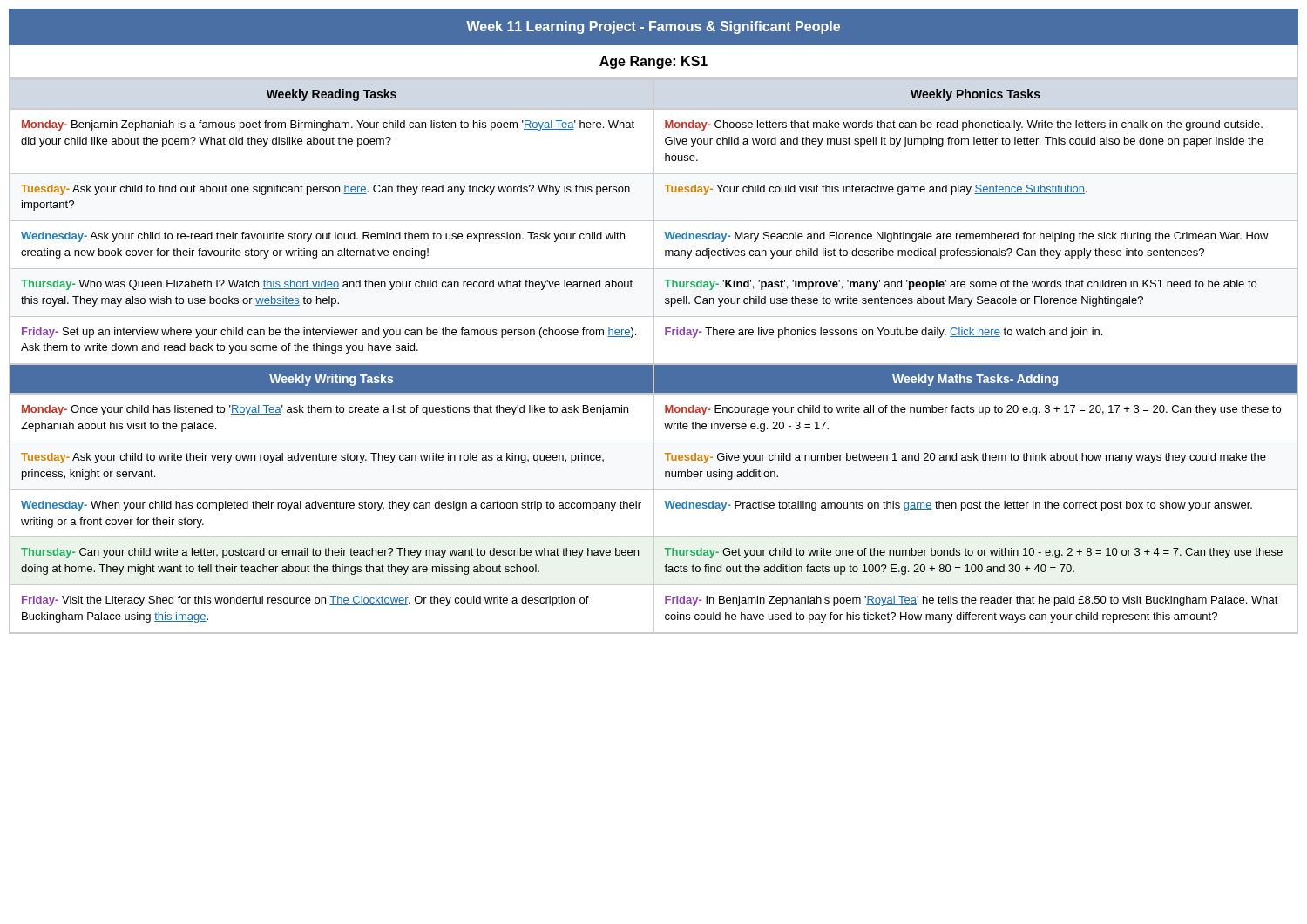Find the section header that says "Age Range: KS1"
1307x924 pixels.
tap(654, 61)
